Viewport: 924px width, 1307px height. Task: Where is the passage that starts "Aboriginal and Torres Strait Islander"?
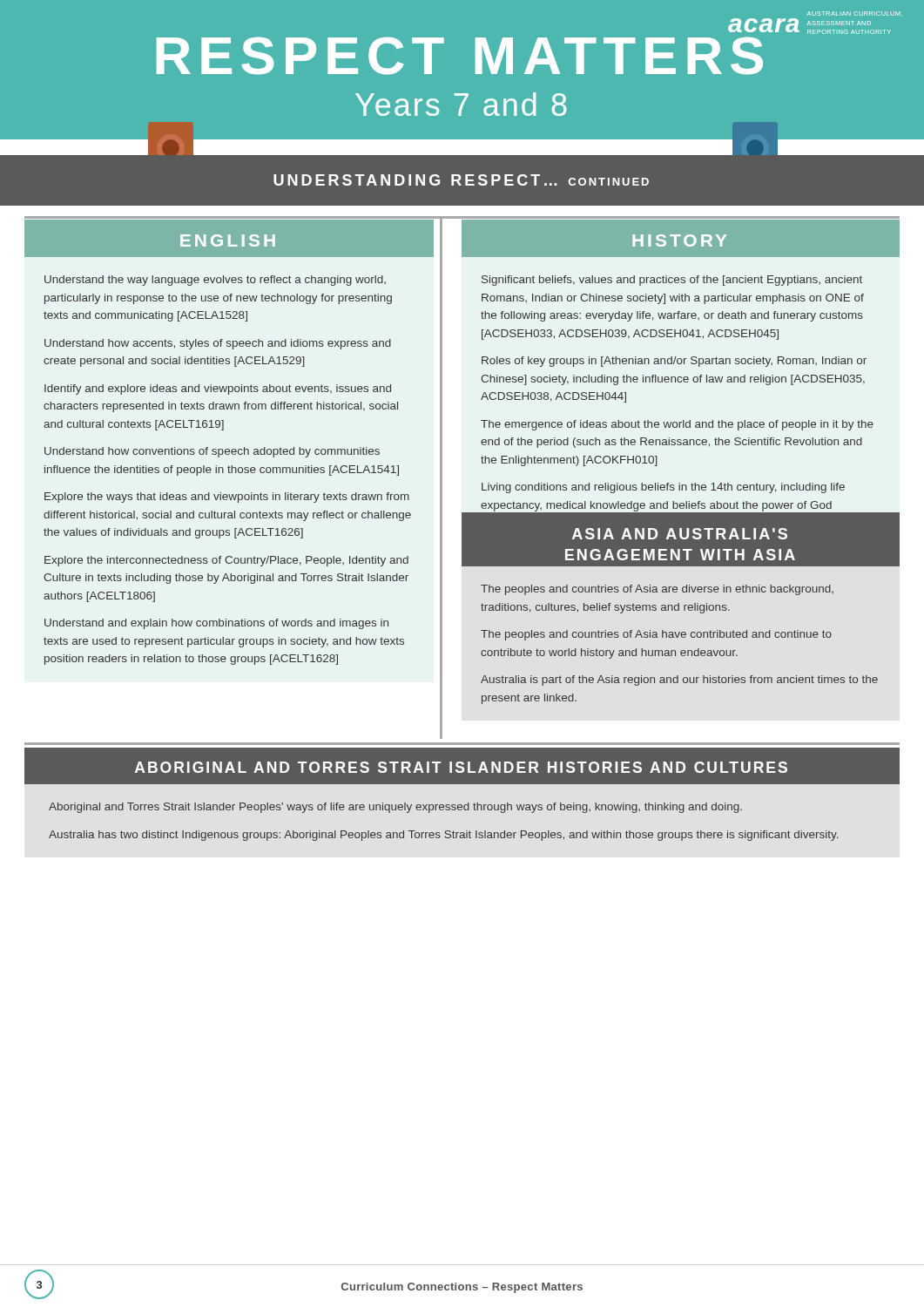point(462,821)
